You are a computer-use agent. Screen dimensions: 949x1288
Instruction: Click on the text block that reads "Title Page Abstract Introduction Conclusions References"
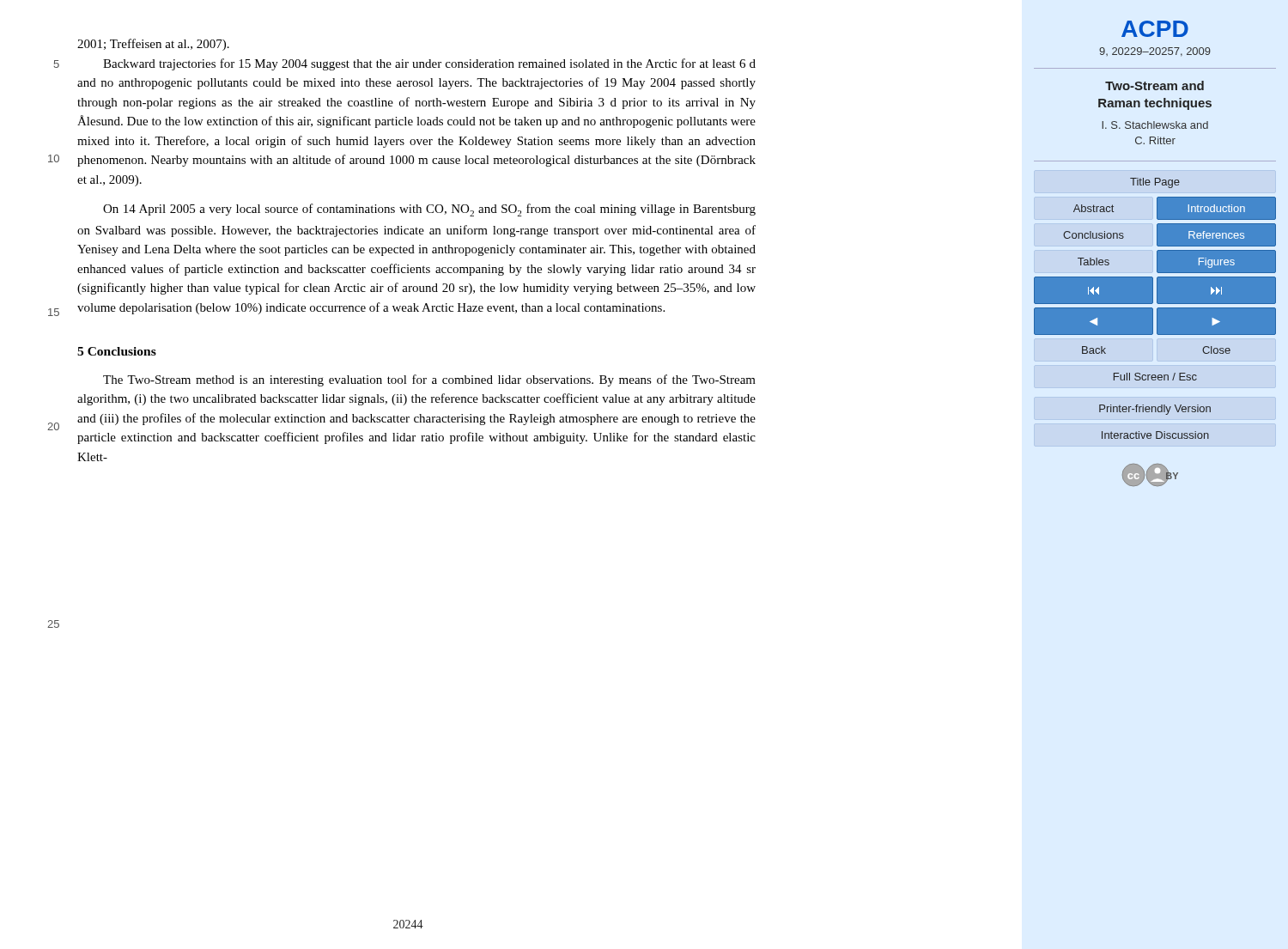1155,308
